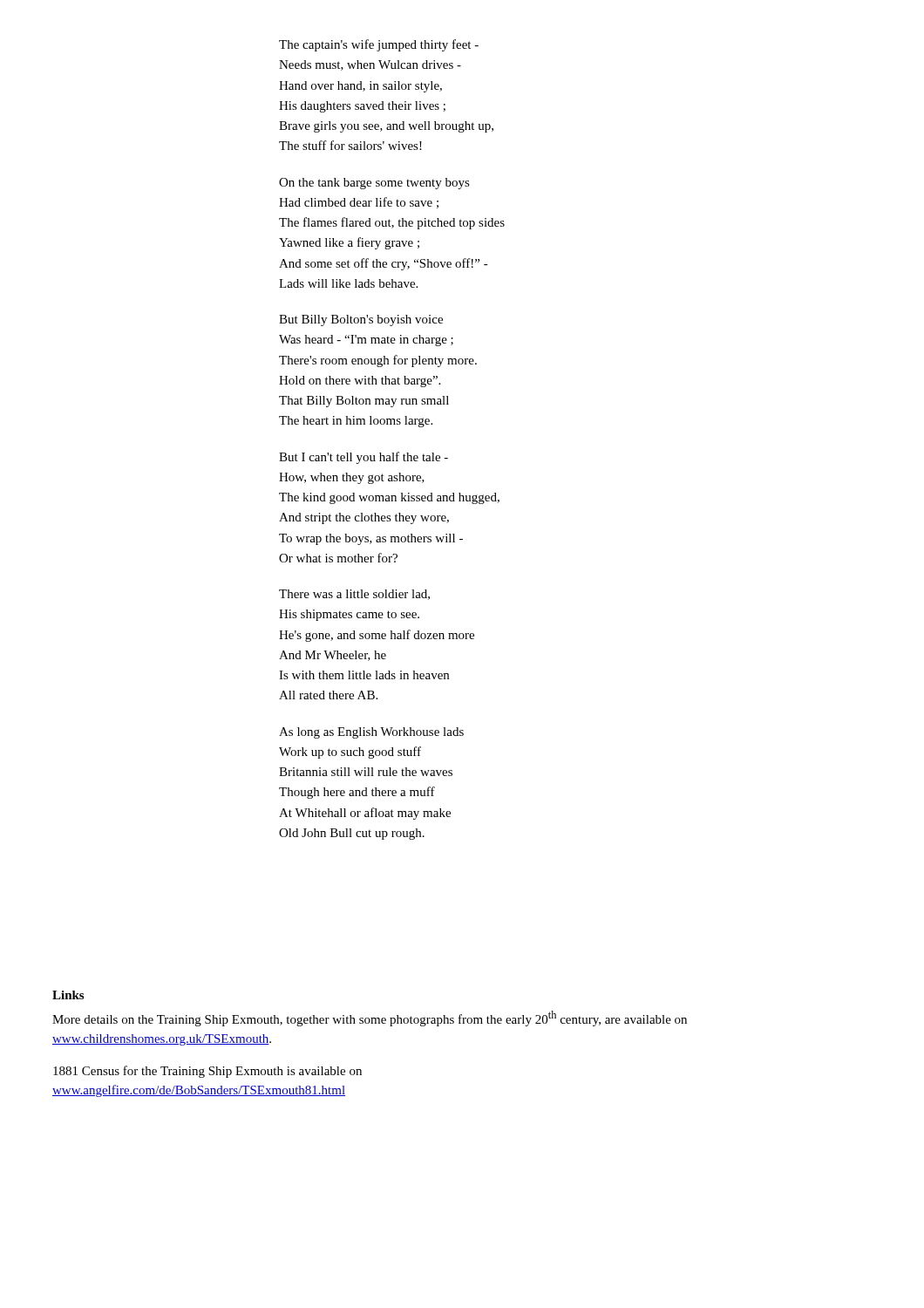Viewport: 924px width, 1308px height.
Task: Locate the text block with the text "On the tank"
Action: (392, 232)
